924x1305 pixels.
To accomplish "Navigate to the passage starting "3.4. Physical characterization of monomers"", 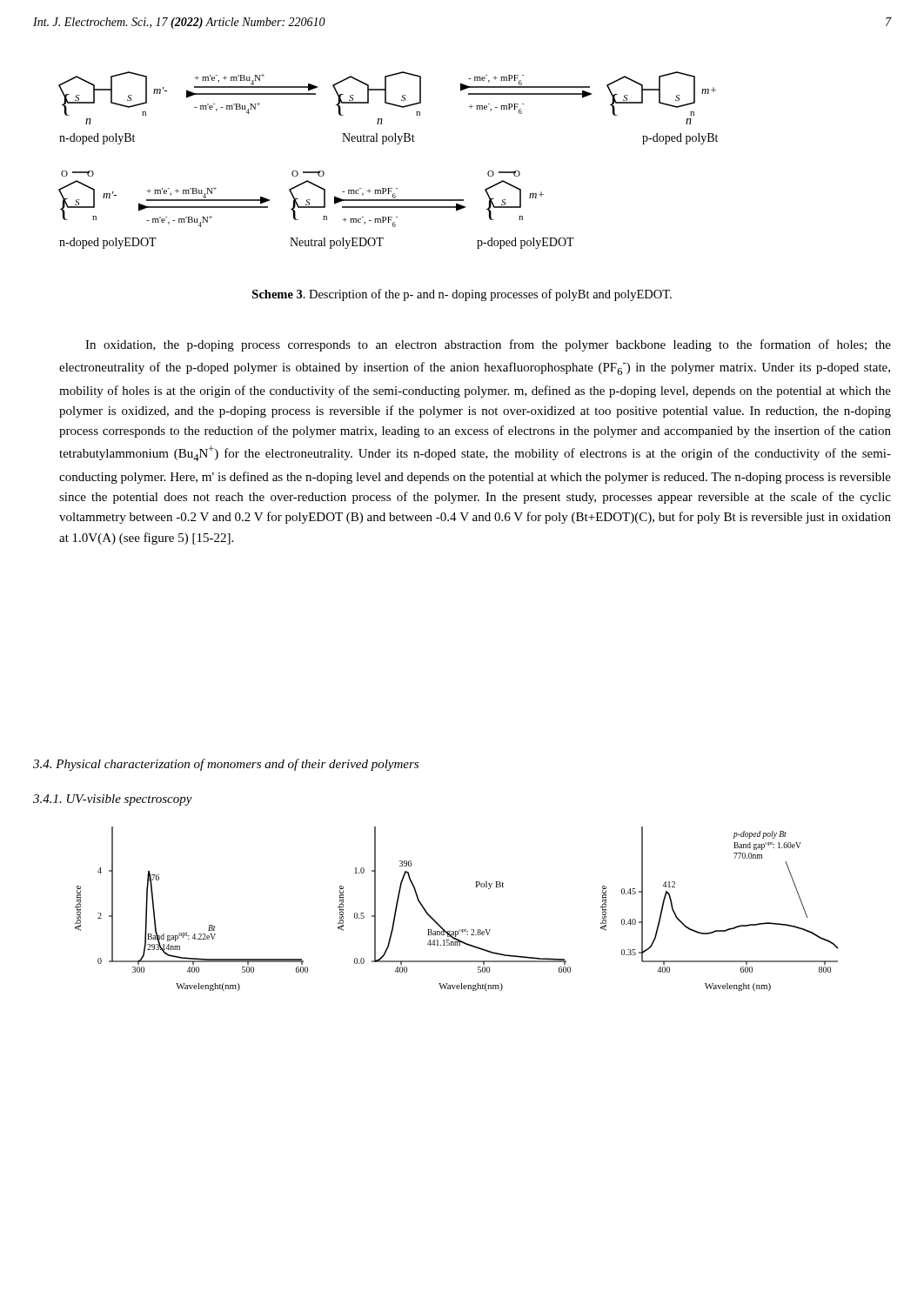I will [226, 764].
